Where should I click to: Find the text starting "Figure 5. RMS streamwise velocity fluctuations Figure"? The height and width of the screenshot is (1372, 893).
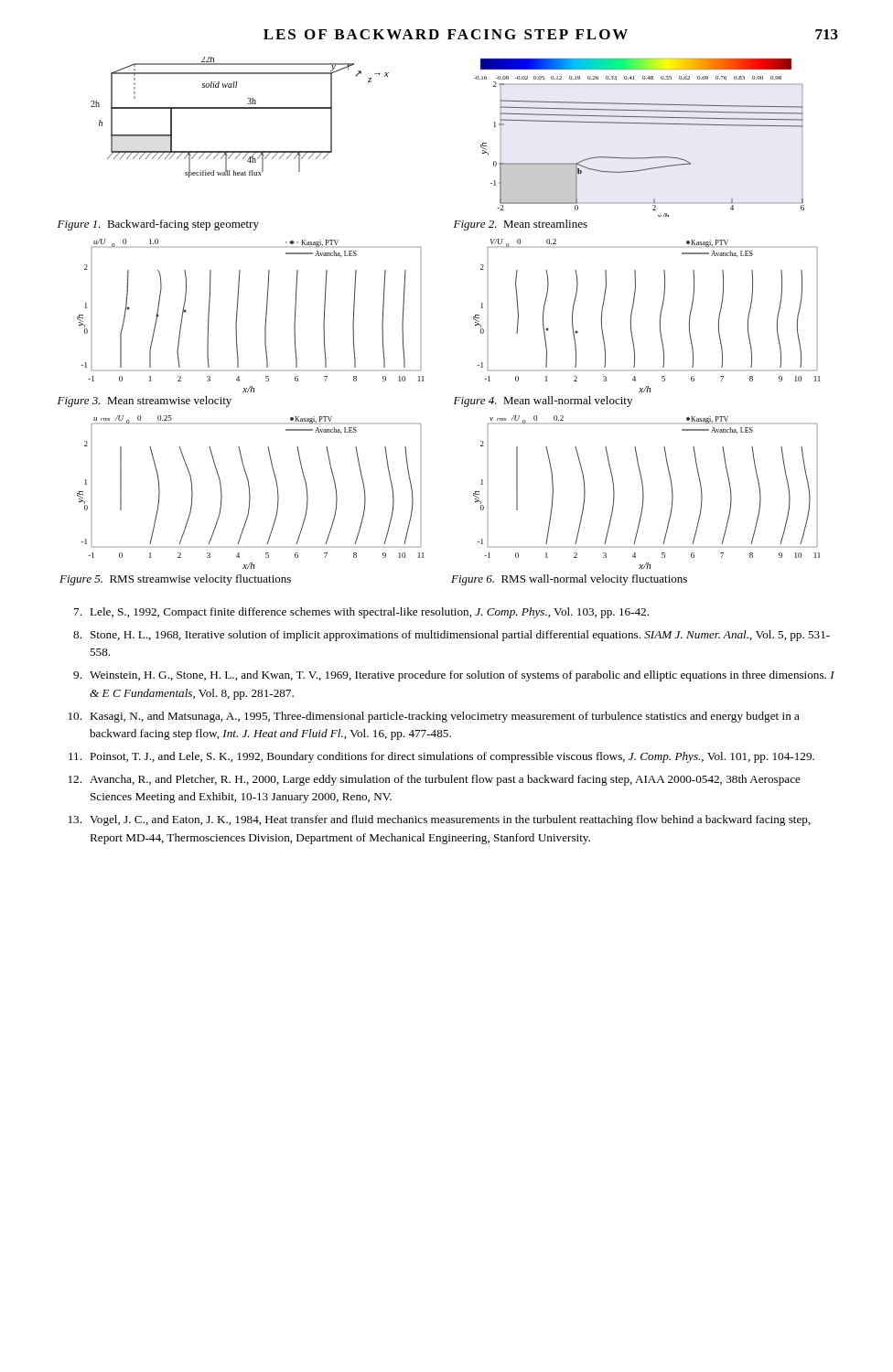click(x=446, y=579)
